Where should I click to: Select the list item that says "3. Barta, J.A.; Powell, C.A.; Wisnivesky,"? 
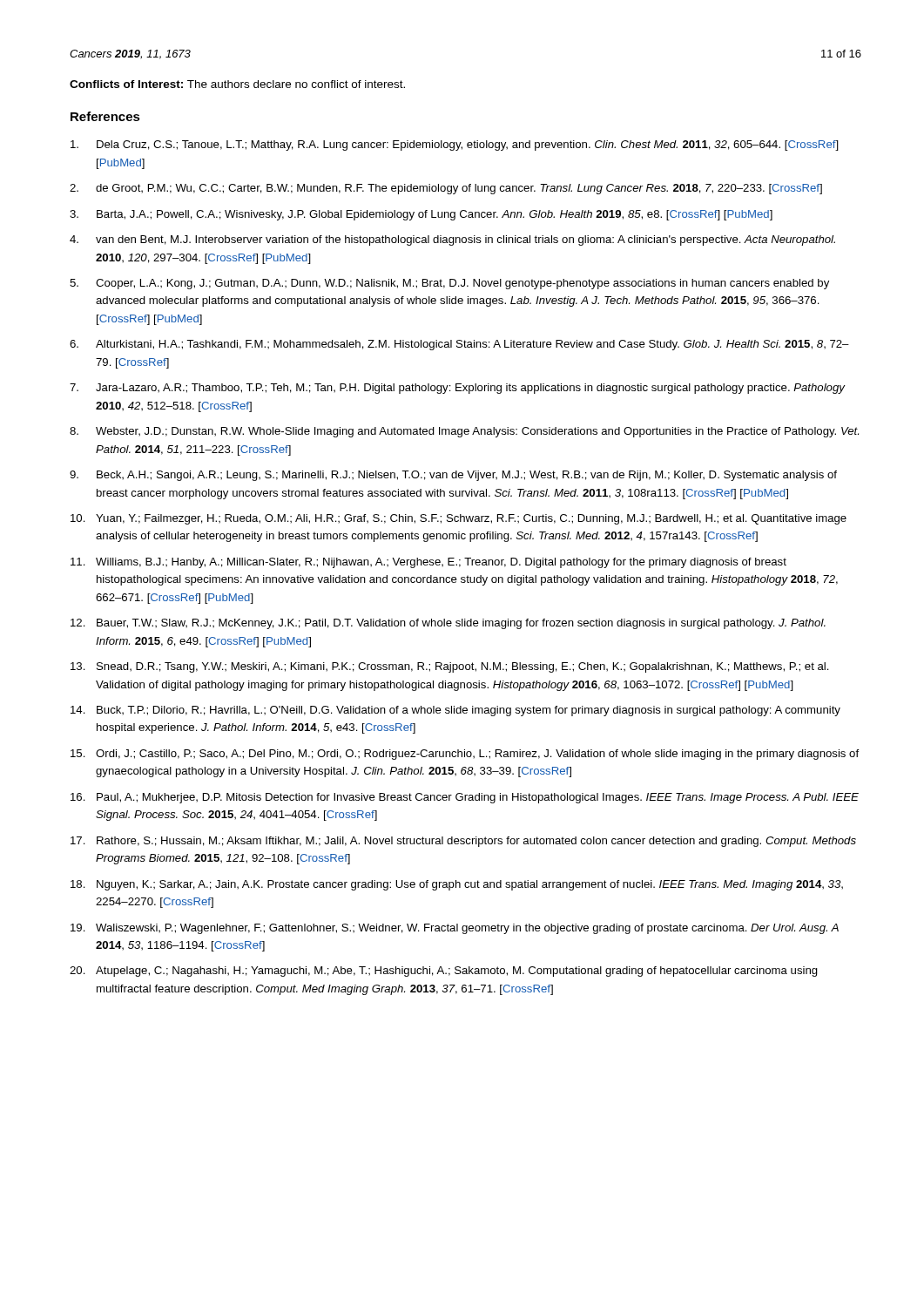coord(465,214)
